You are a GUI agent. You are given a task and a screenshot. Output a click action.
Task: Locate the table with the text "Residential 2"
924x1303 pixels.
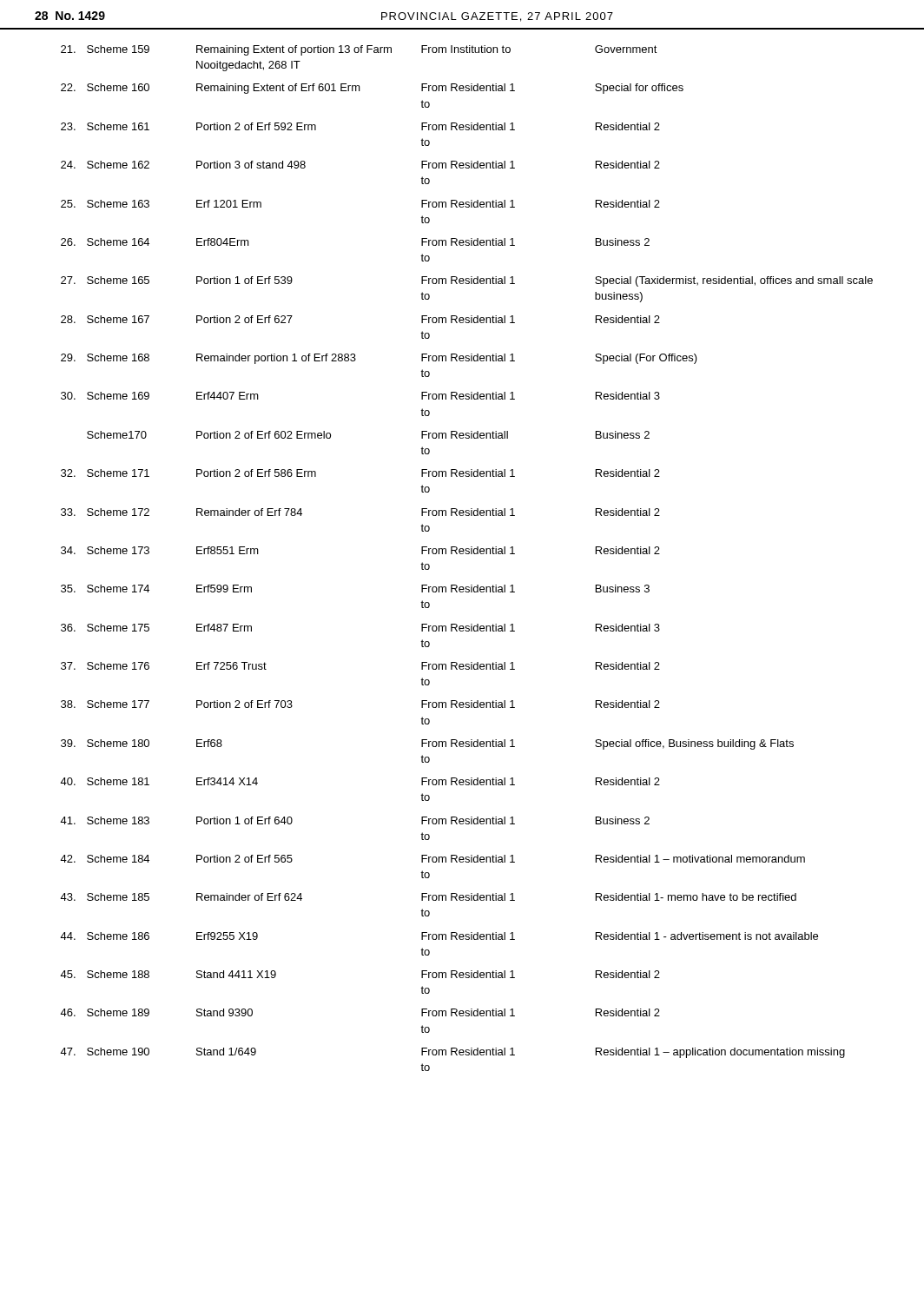tap(462, 559)
